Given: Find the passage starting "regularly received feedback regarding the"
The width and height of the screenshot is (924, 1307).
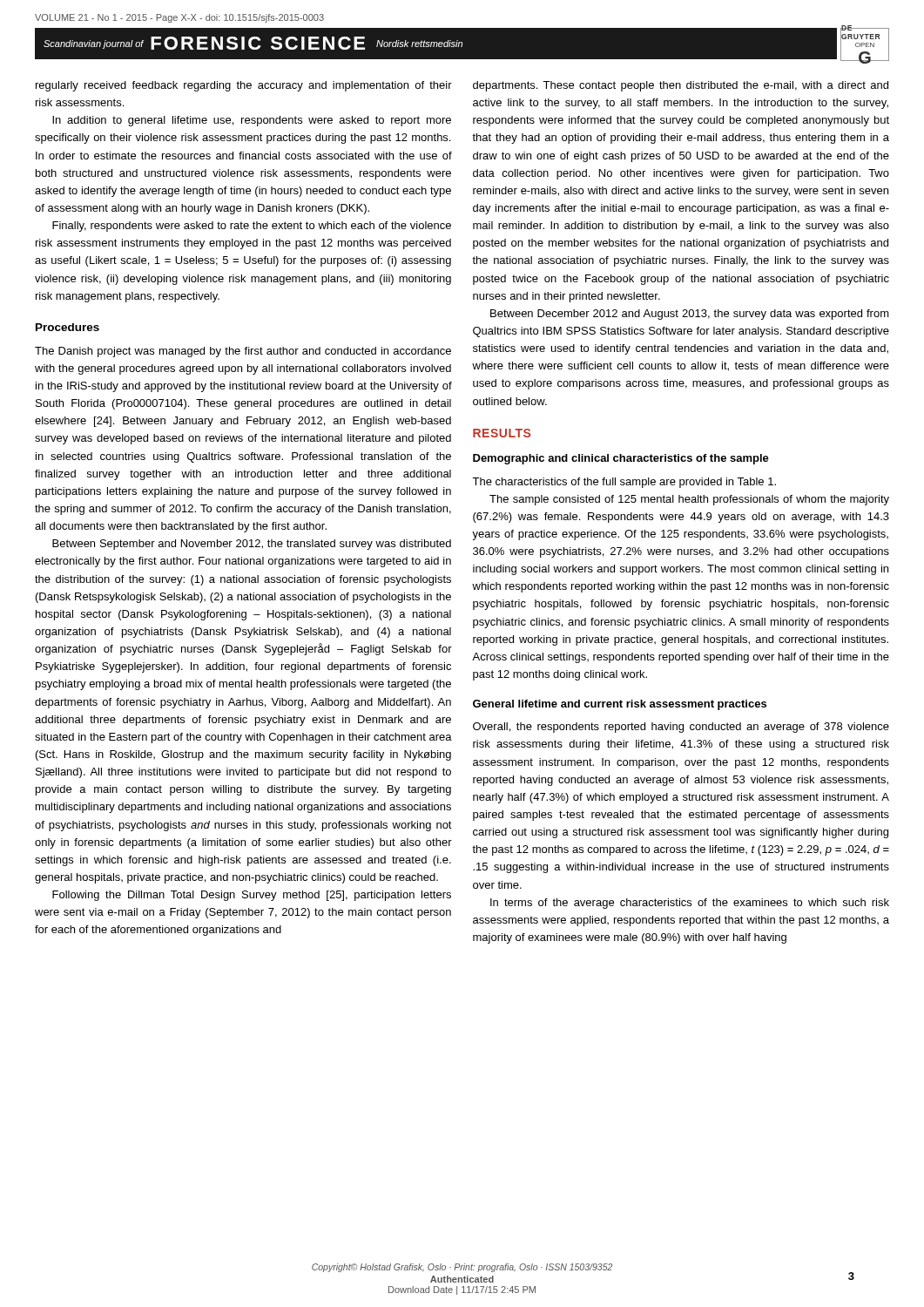Looking at the screenshot, I should (x=243, y=191).
